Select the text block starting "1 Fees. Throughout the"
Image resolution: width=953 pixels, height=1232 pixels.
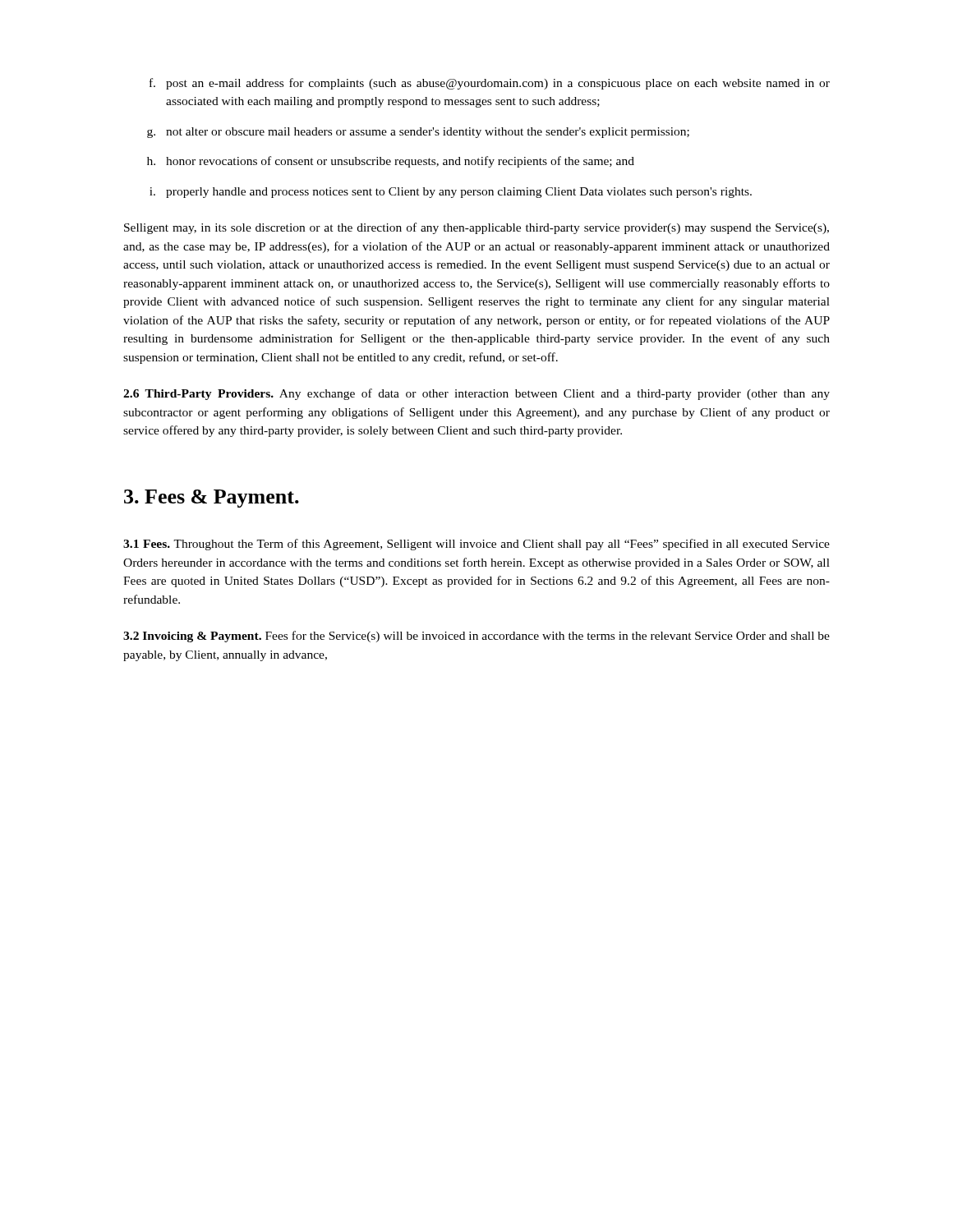pyautogui.click(x=476, y=571)
